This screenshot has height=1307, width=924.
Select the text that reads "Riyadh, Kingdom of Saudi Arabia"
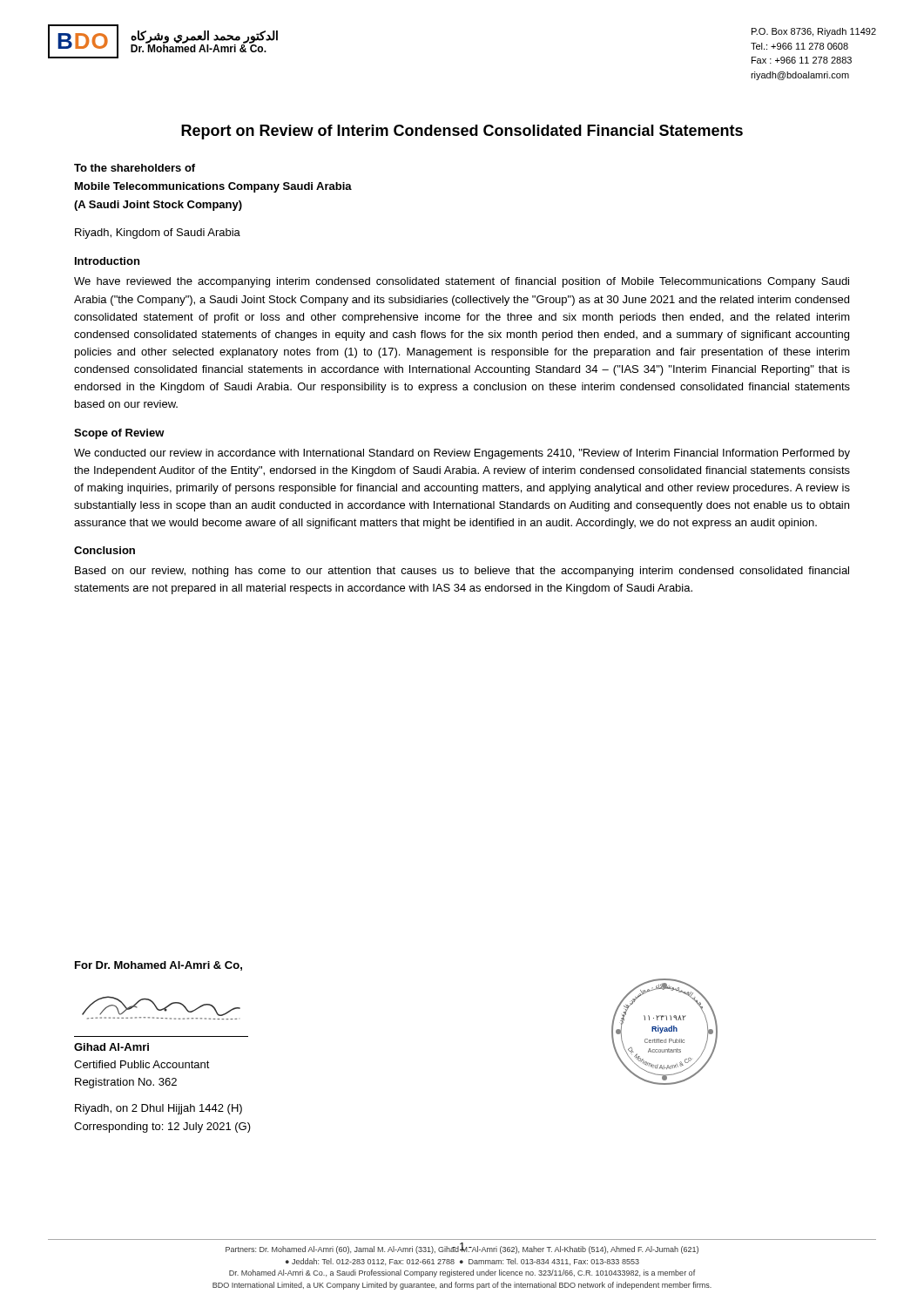point(157,233)
